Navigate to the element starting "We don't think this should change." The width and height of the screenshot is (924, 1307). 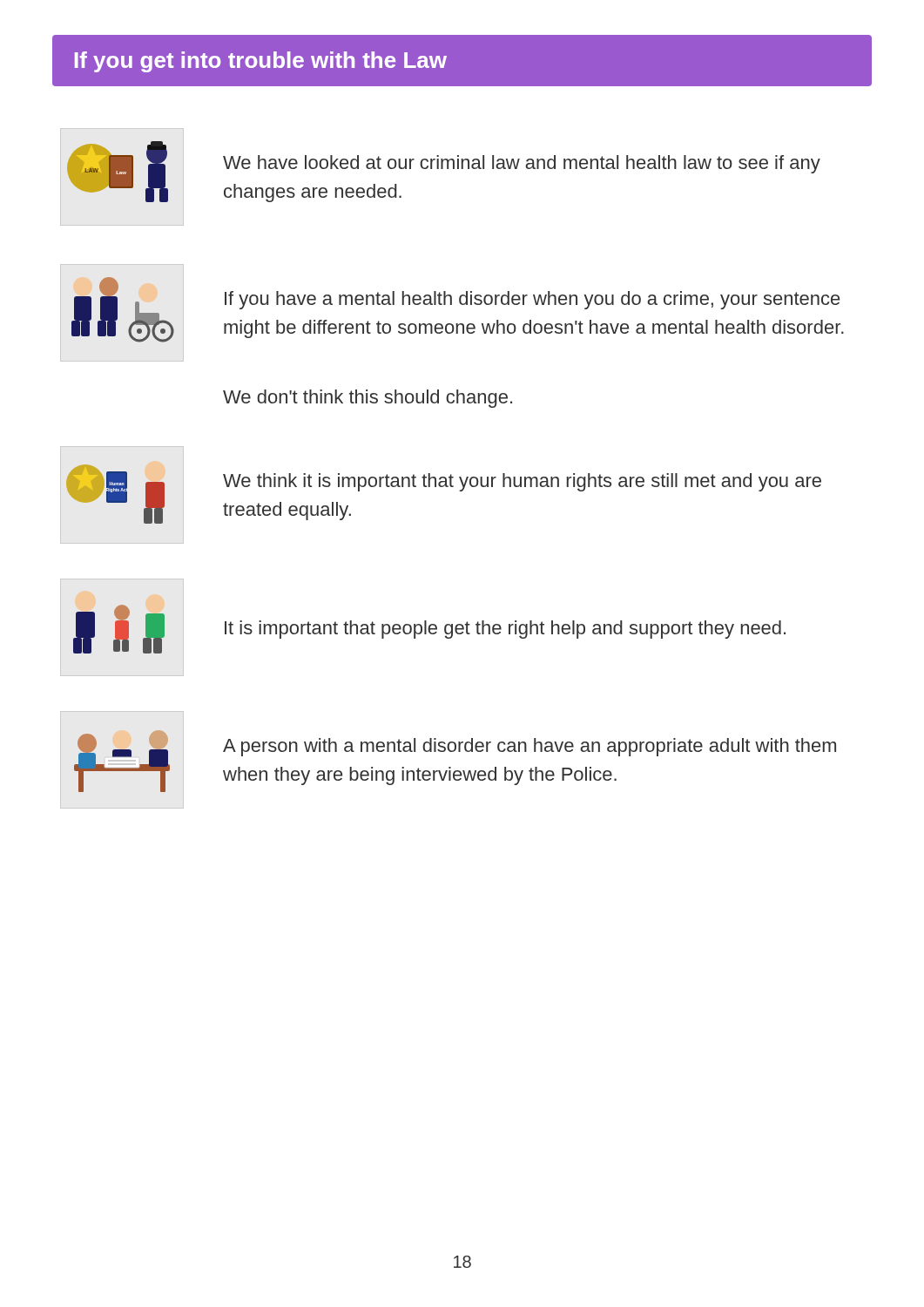(x=368, y=397)
